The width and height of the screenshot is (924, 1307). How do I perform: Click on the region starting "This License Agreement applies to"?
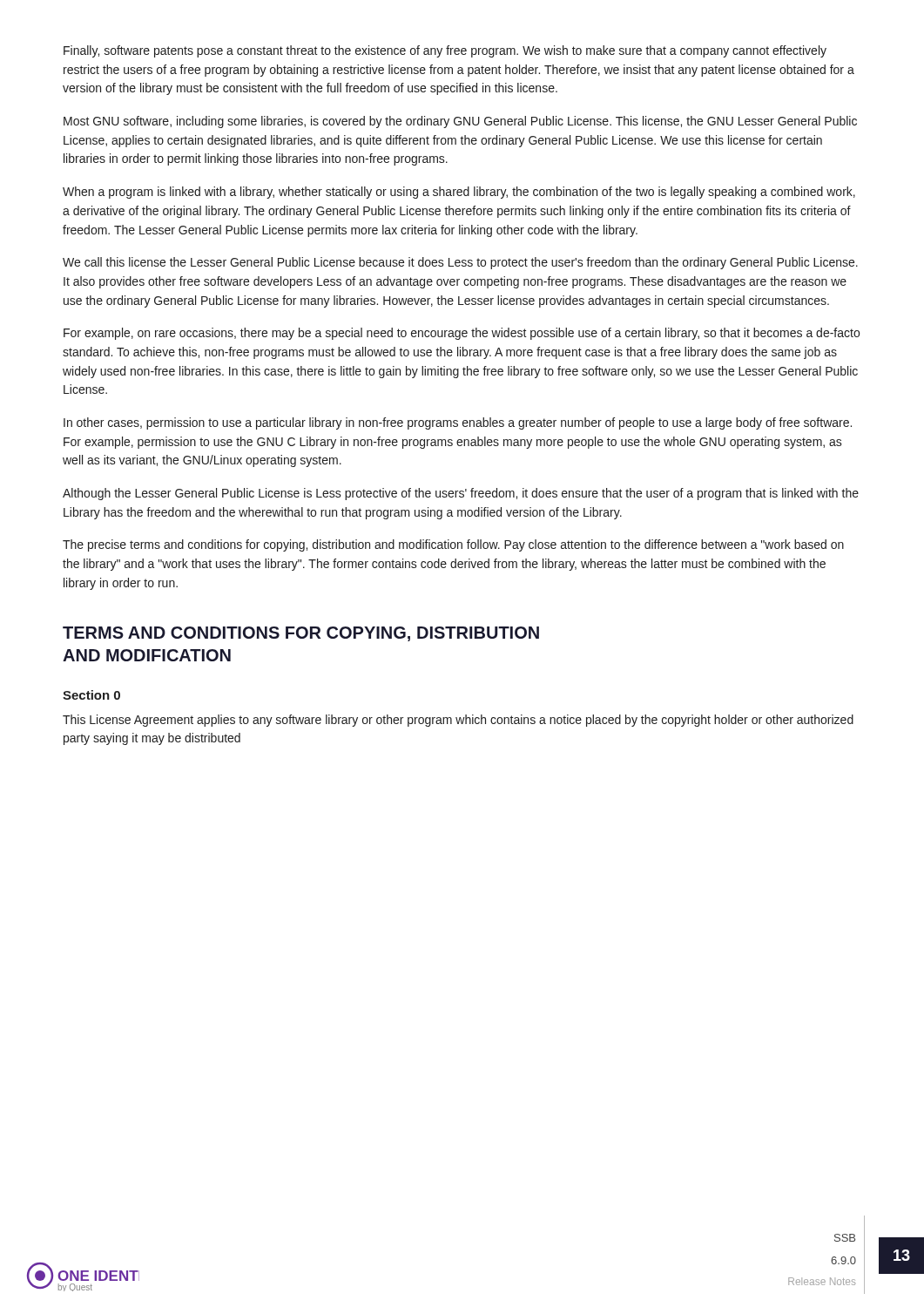click(458, 729)
